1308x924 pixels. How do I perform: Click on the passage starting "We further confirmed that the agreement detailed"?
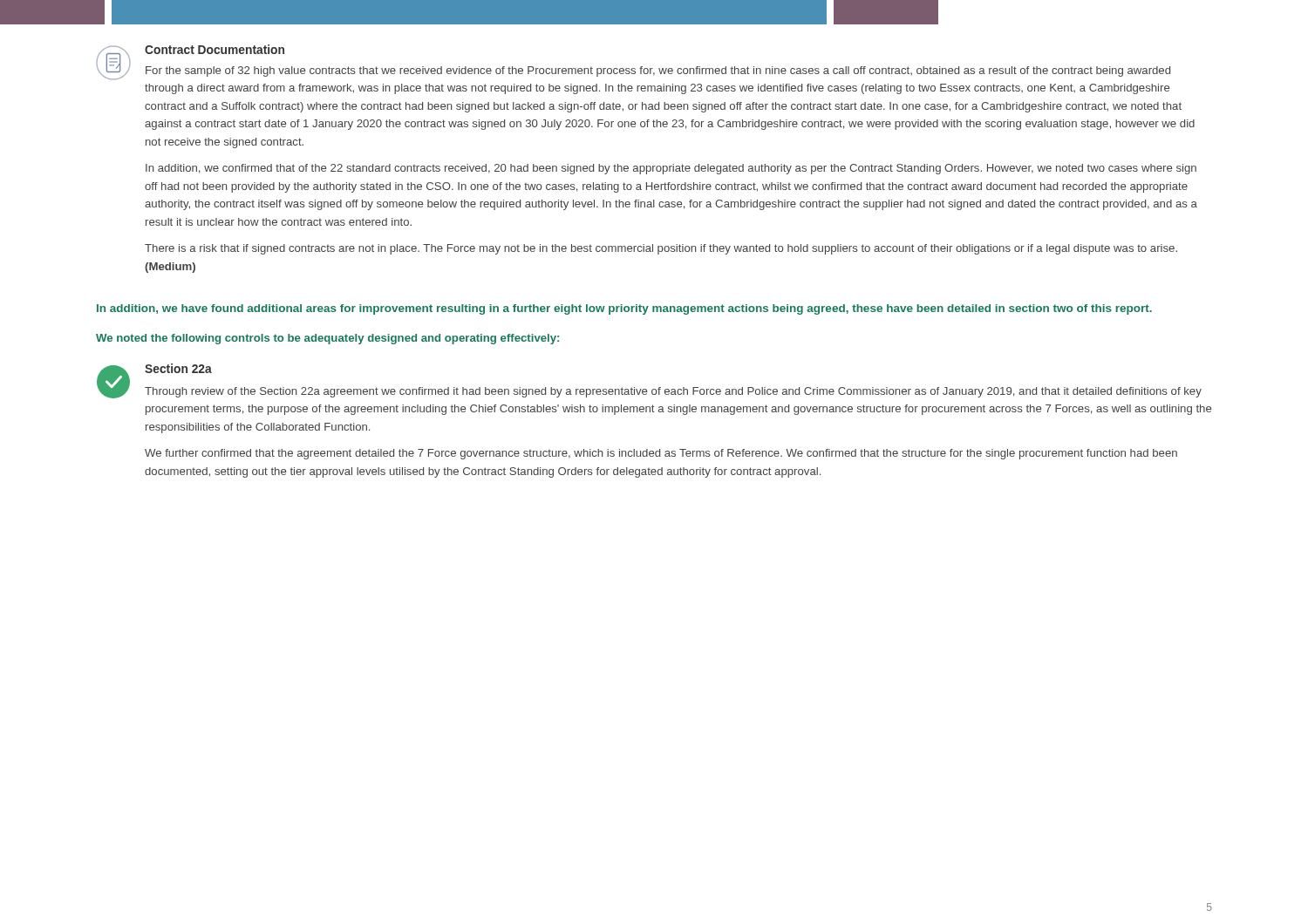[x=678, y=463]
